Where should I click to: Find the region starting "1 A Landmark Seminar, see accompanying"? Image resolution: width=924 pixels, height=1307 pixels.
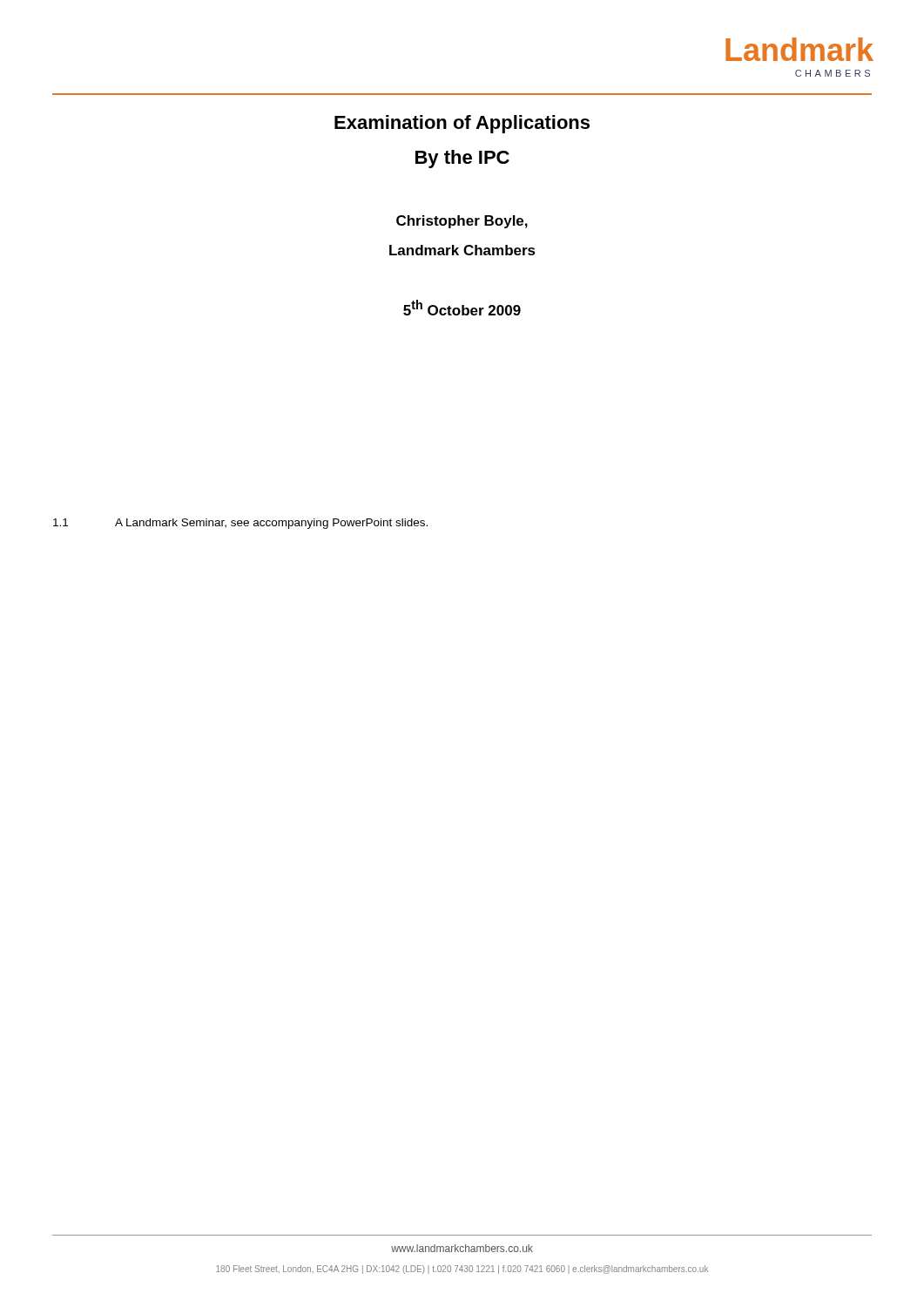tap(240, 522)
